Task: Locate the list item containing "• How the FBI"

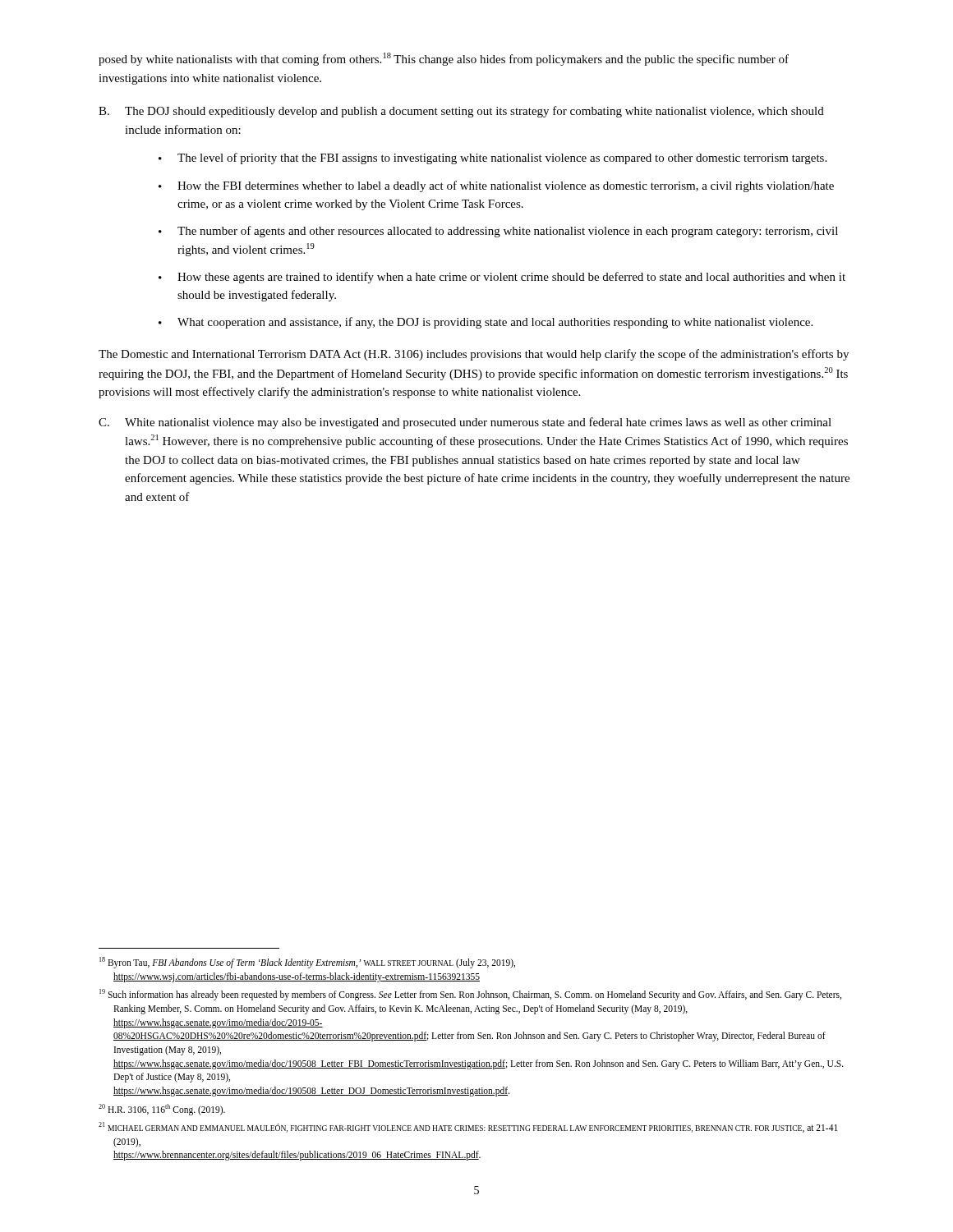Action: [x=506, y=195]
